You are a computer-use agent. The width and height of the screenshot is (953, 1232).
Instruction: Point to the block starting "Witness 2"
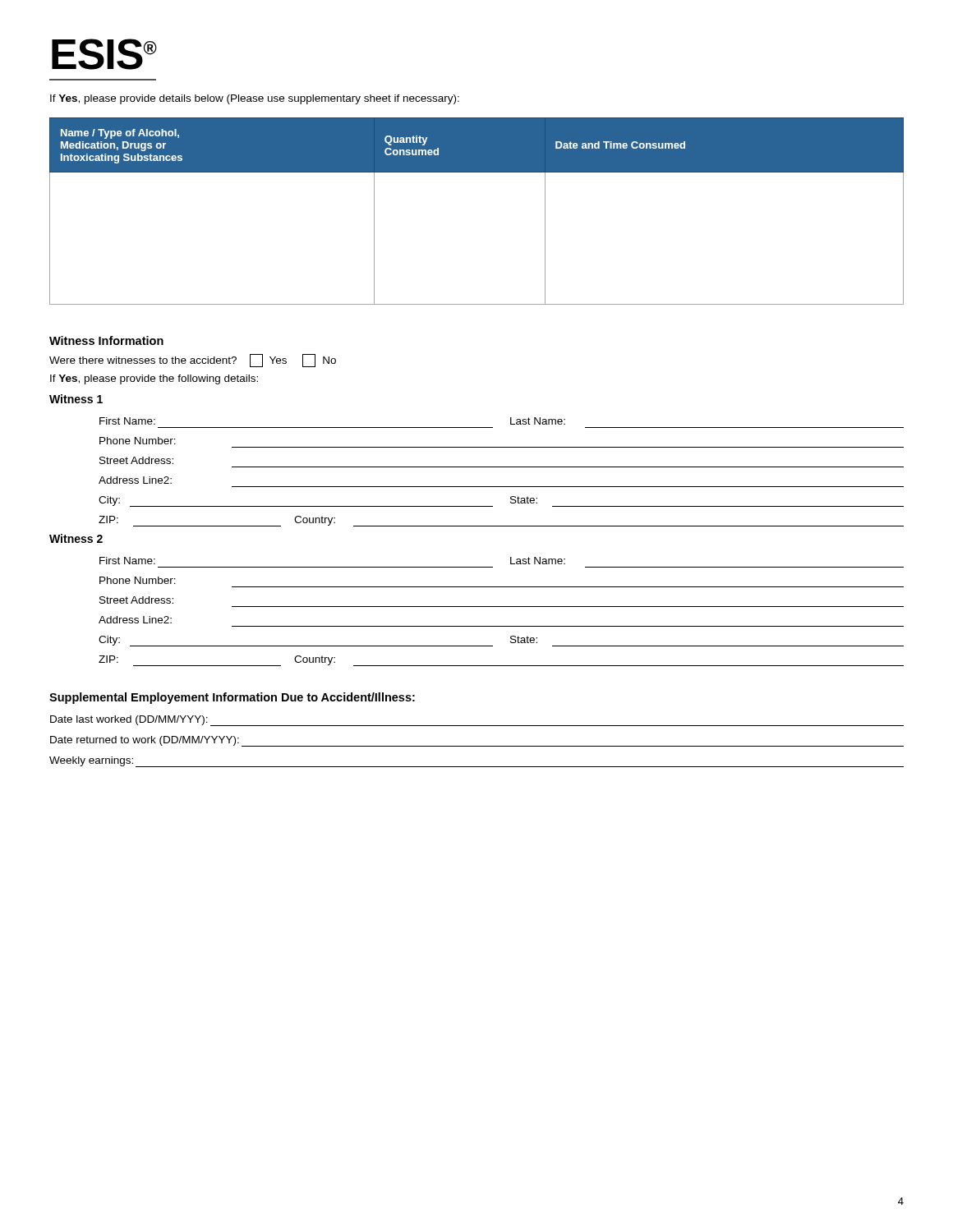(76, 539)
